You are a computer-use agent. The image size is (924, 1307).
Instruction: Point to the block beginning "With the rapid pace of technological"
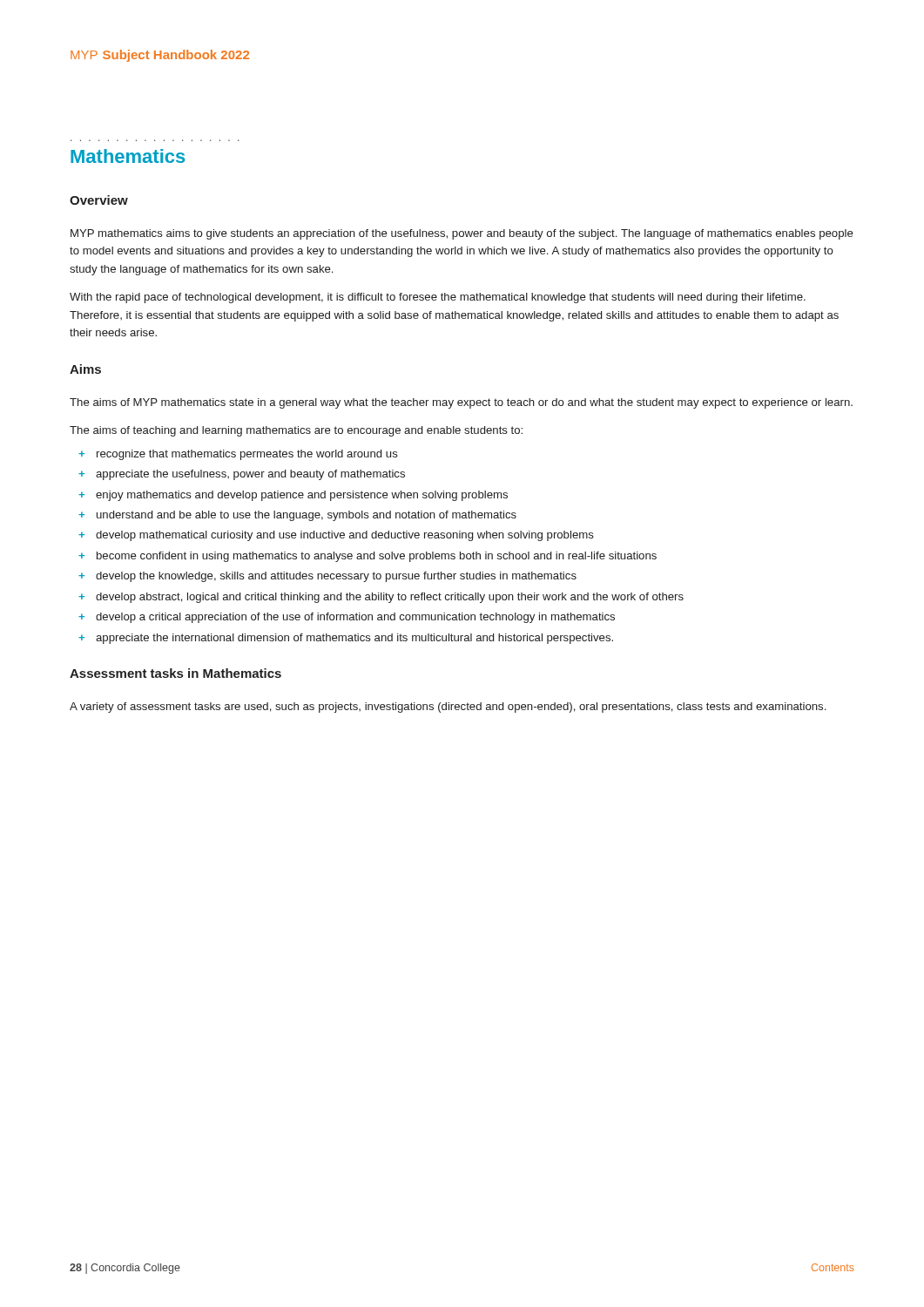pos(454,315)
